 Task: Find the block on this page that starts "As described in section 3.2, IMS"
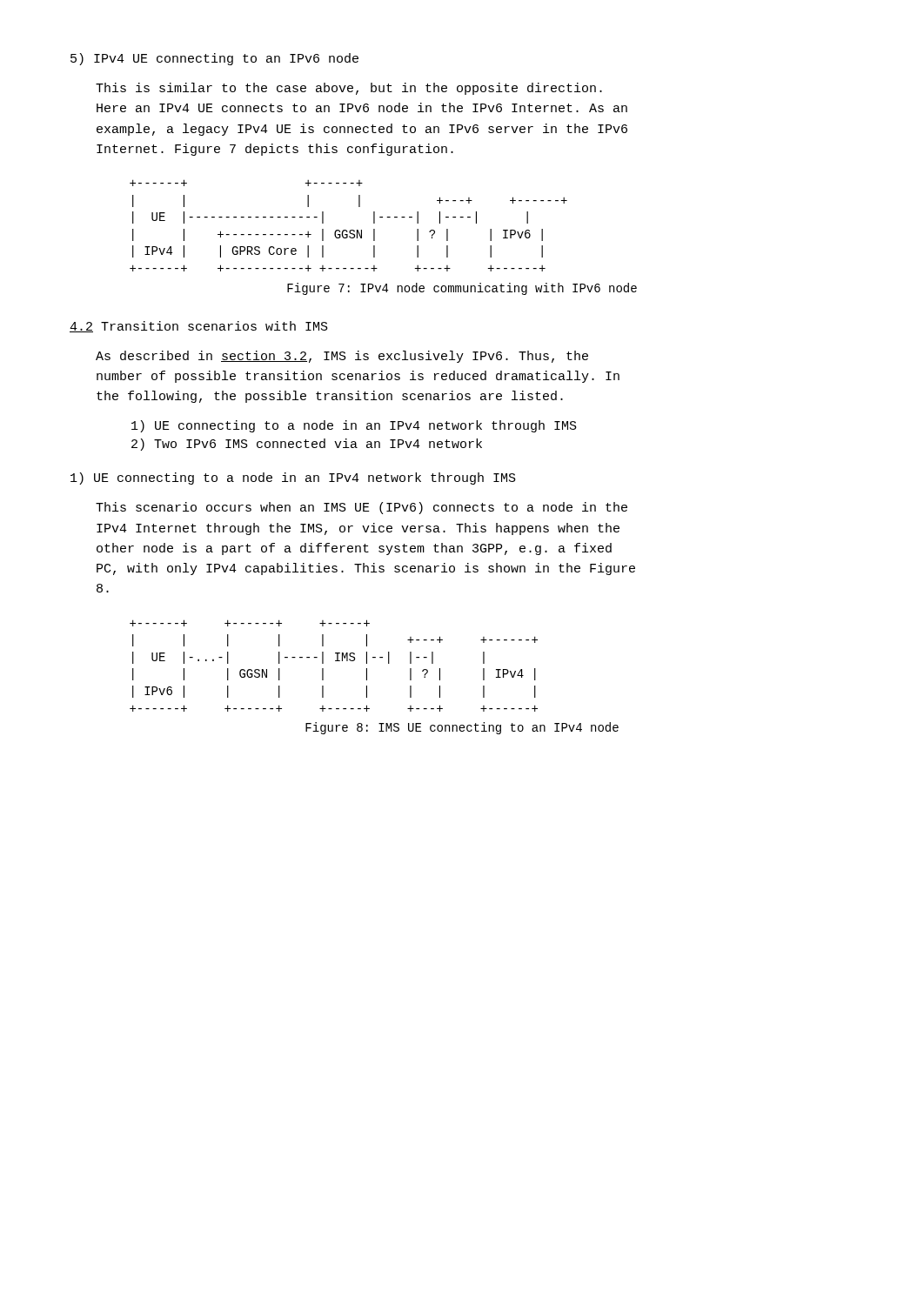click(358, 377)
